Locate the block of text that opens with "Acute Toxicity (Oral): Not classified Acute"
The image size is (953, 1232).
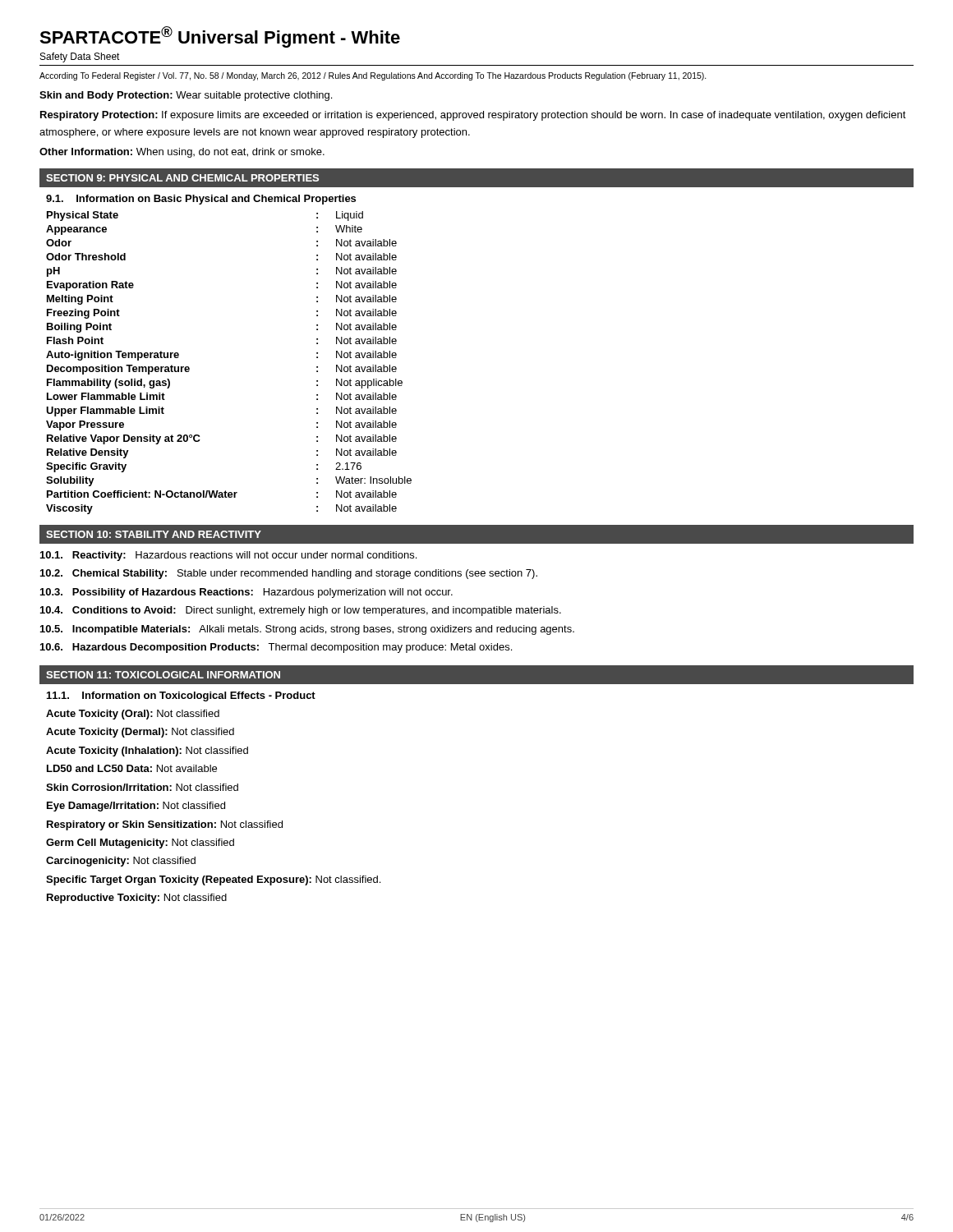coord(133,715)
